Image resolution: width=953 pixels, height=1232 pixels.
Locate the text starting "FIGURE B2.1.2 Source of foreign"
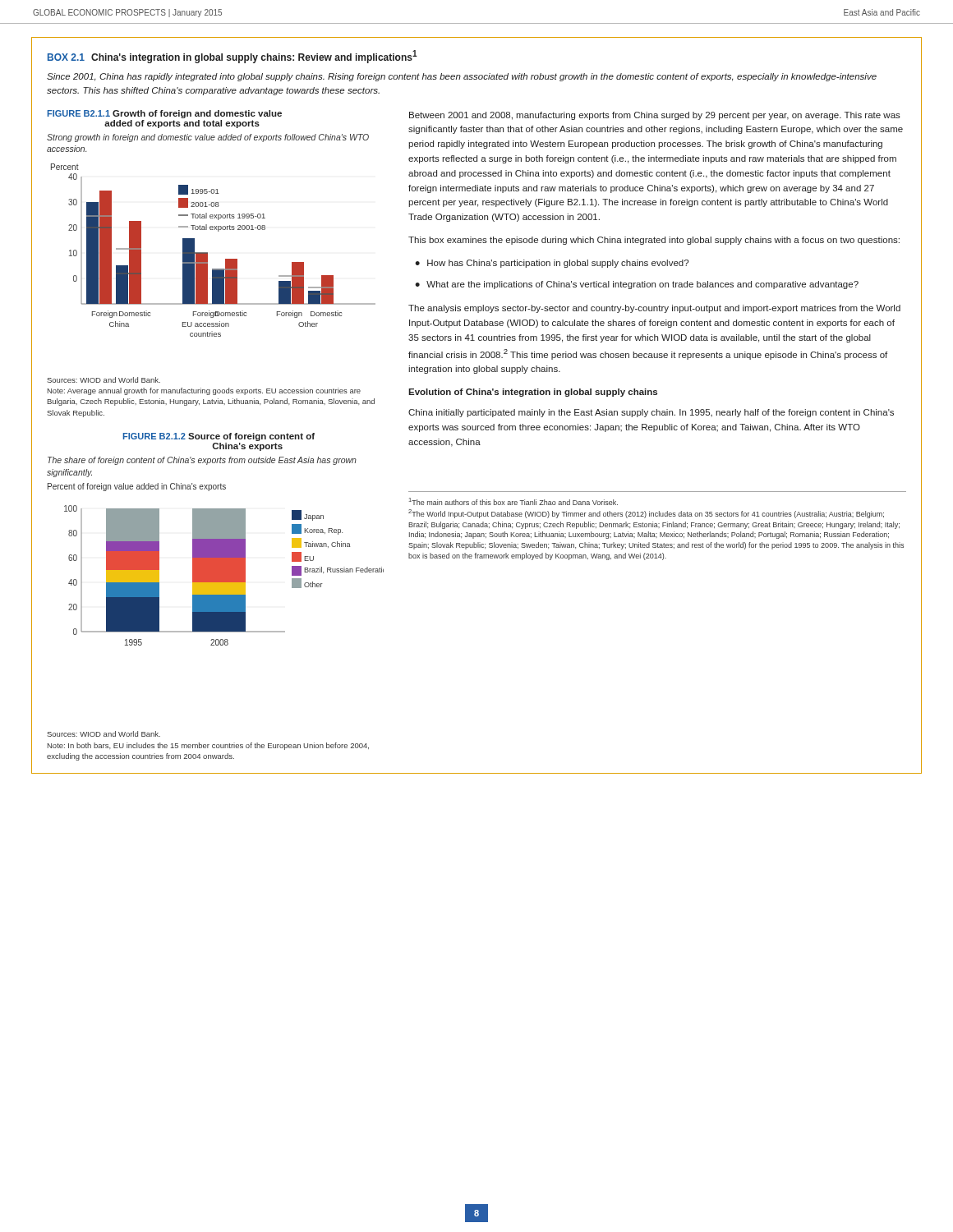coord(219,441)
